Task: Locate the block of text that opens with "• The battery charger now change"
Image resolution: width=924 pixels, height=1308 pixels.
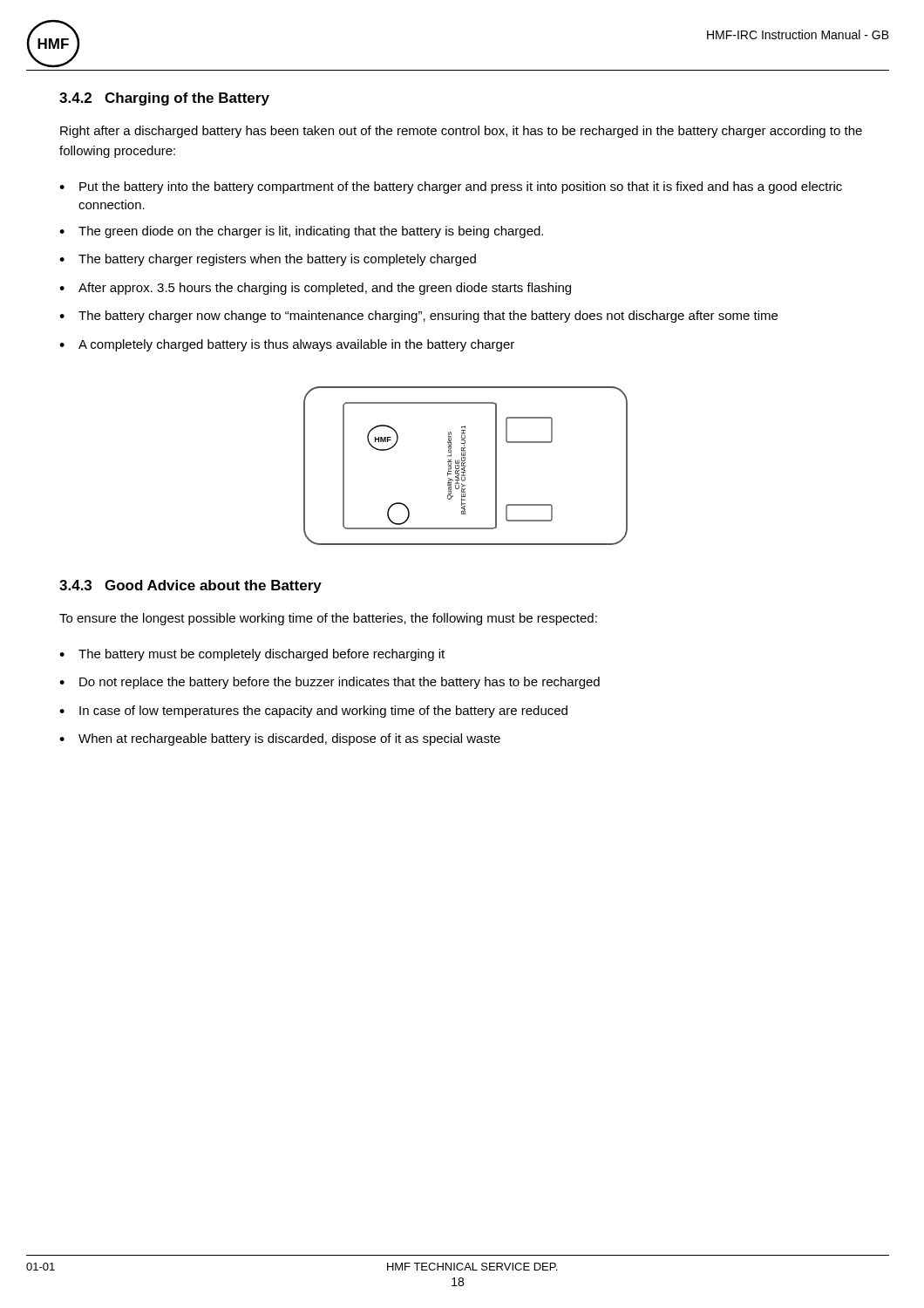Action: pos(419,317)
